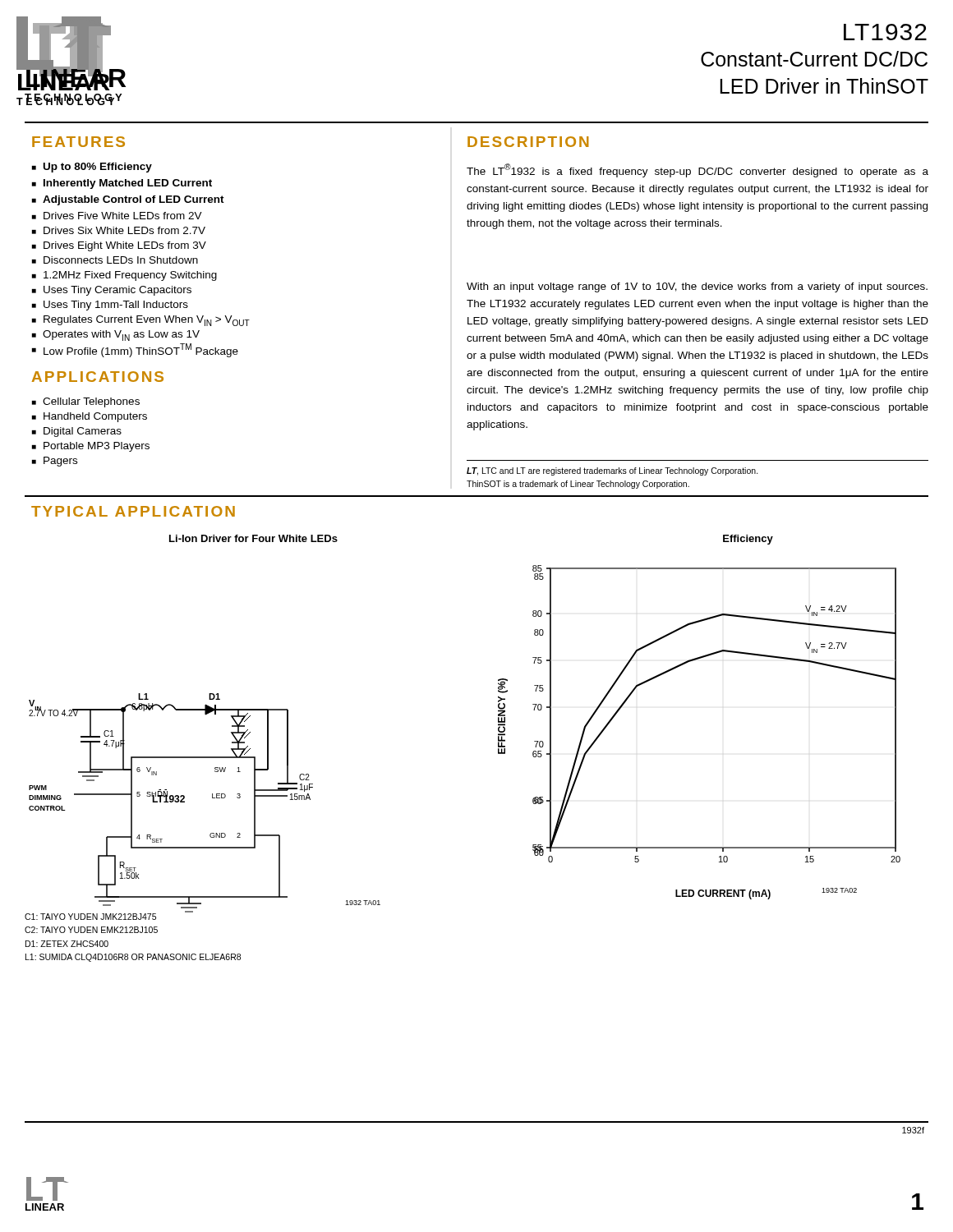
Task: Locate the region starting "LT1932 Constant-Current DC/DCLED Driver in"
Action: [814, 59]
